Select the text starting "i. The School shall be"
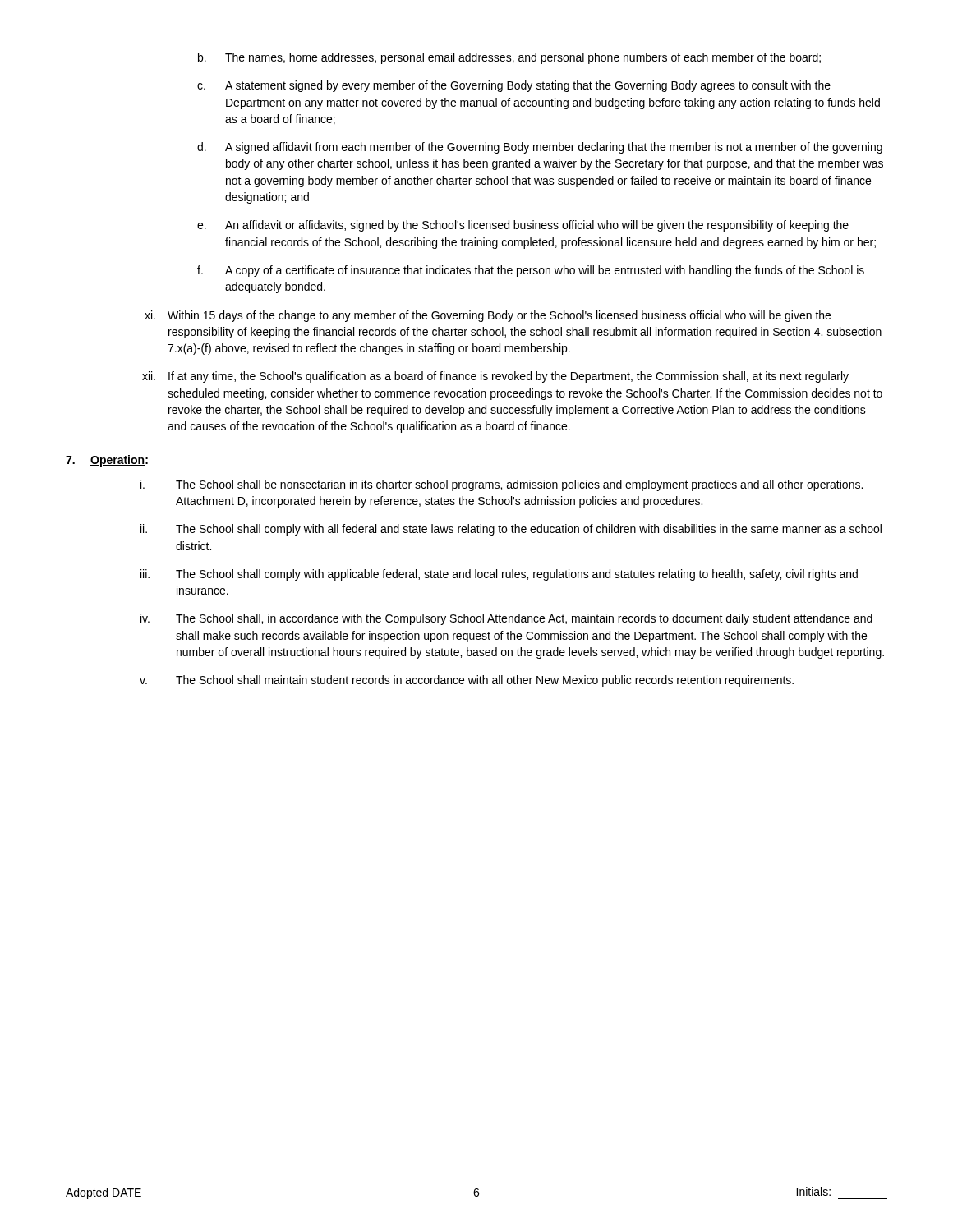The image size is (953, 1232). tap(513, 493)
